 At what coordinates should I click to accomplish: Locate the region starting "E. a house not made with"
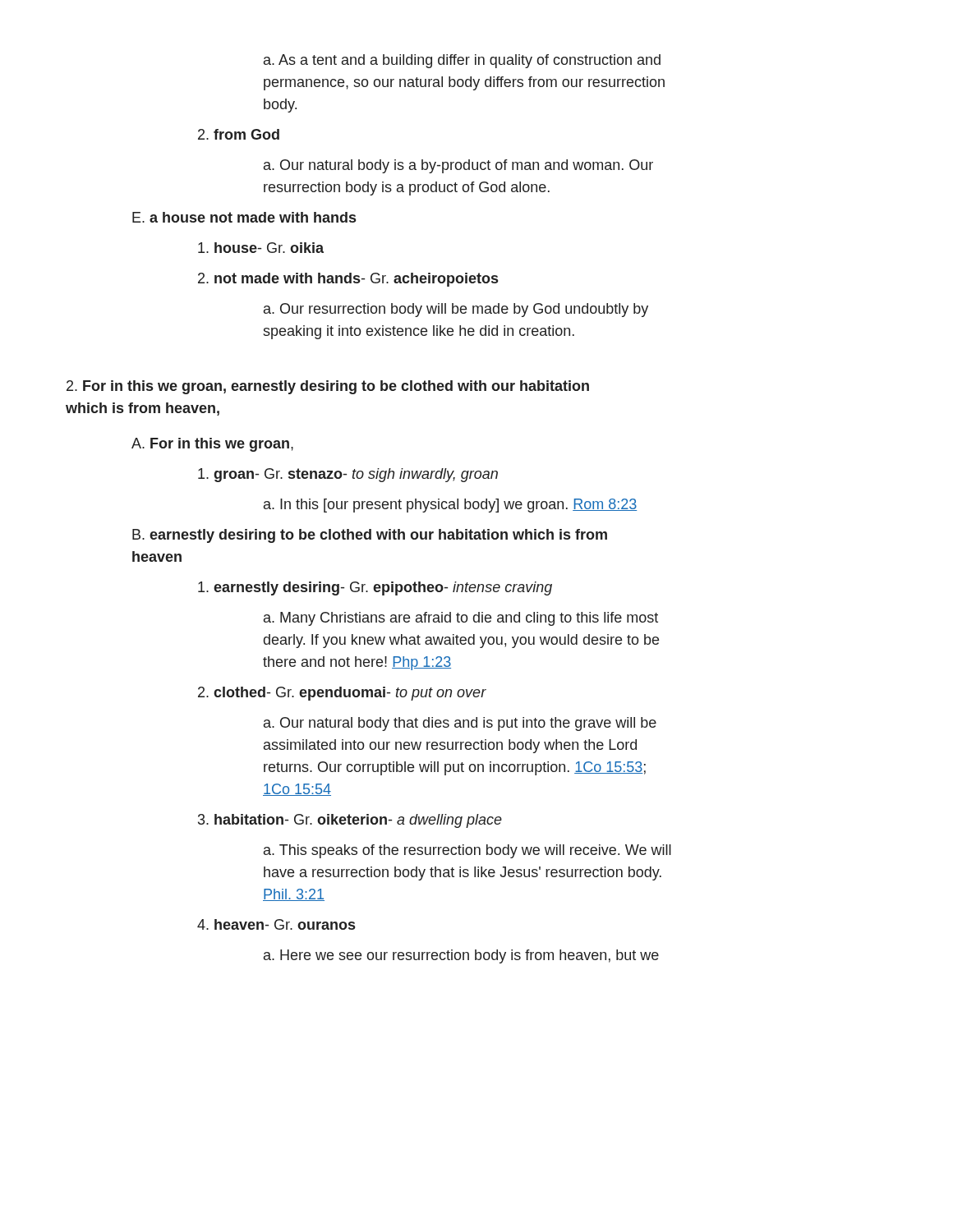coord(244,218)
